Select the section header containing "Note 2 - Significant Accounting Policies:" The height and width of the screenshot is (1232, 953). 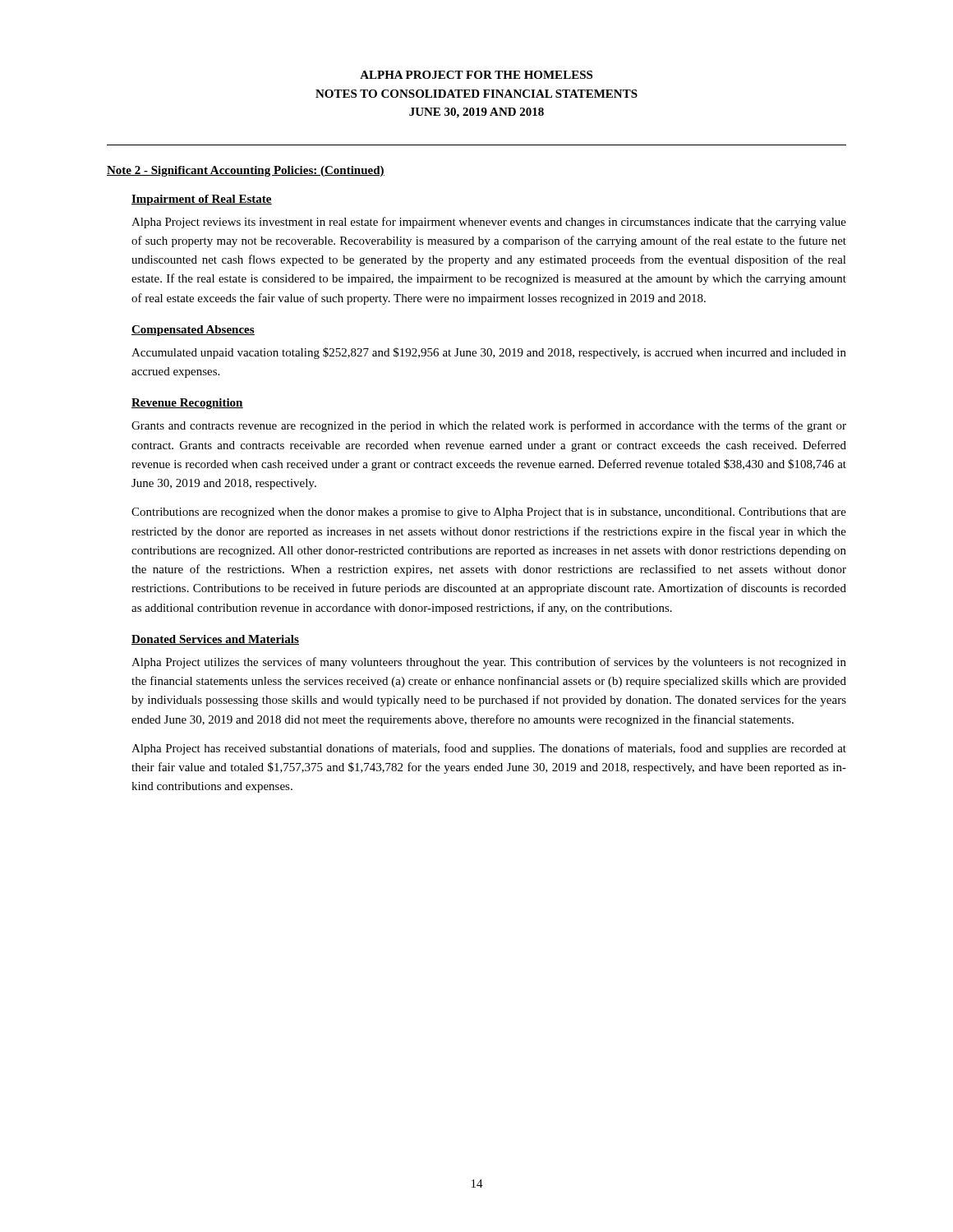(x=245, y=170)
